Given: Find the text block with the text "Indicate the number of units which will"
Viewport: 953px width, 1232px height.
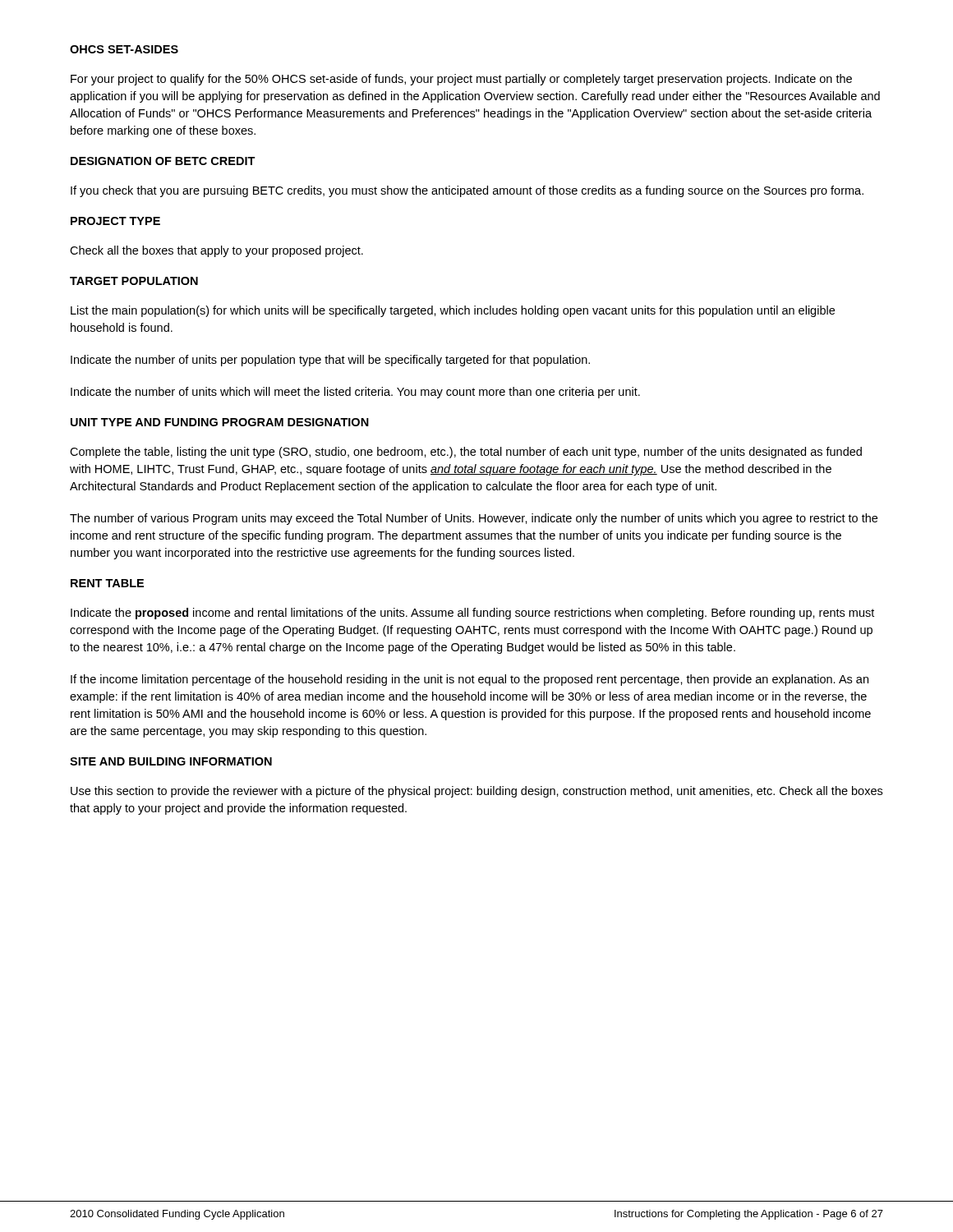Looking at the screenshot, I should pyautogui.click(x=476, y=392).
